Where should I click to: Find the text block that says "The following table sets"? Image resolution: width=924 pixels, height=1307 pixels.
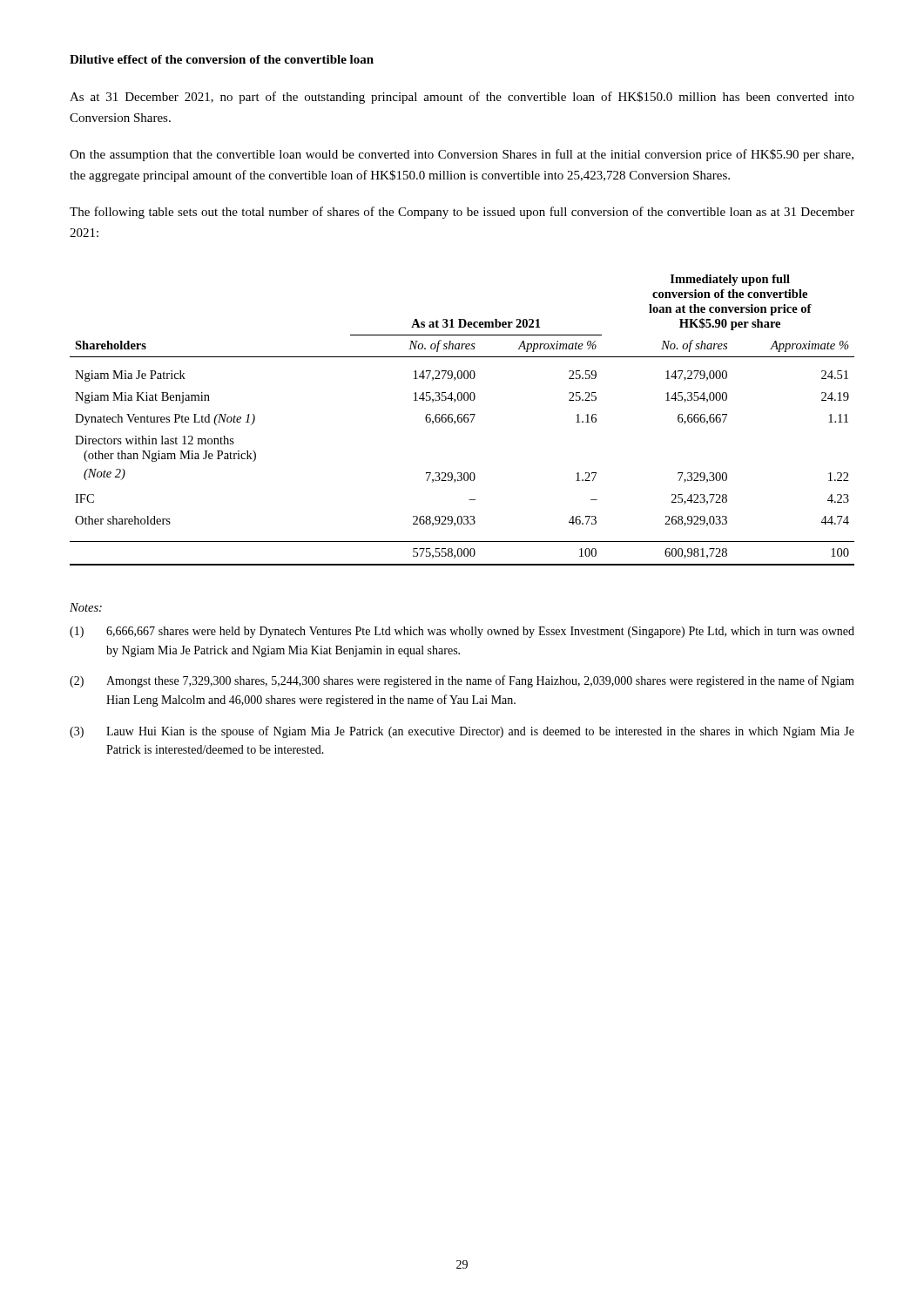coord(462,222)
